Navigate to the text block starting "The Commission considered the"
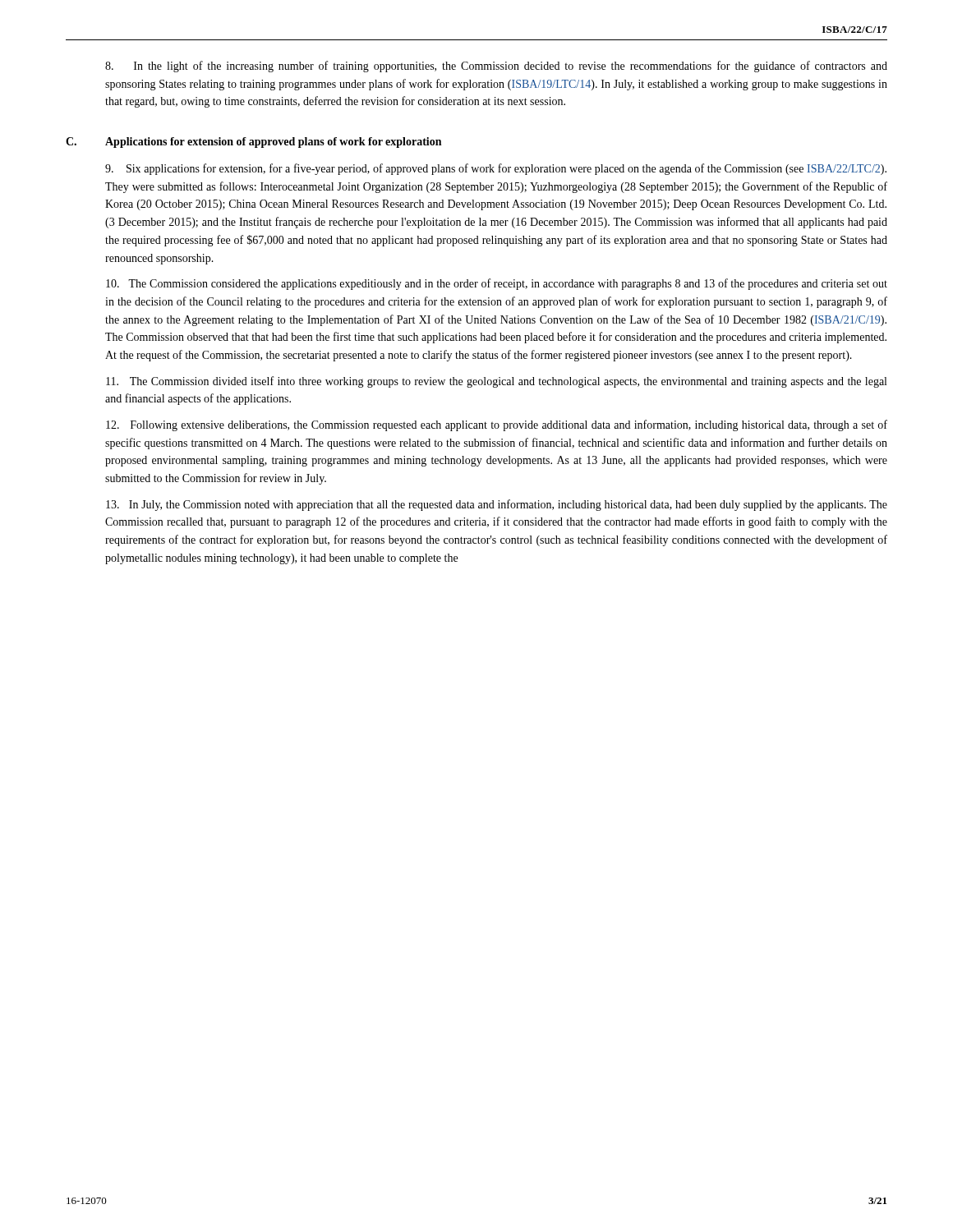This screenshot has width=953, height=1232. [x=496, y=320]
